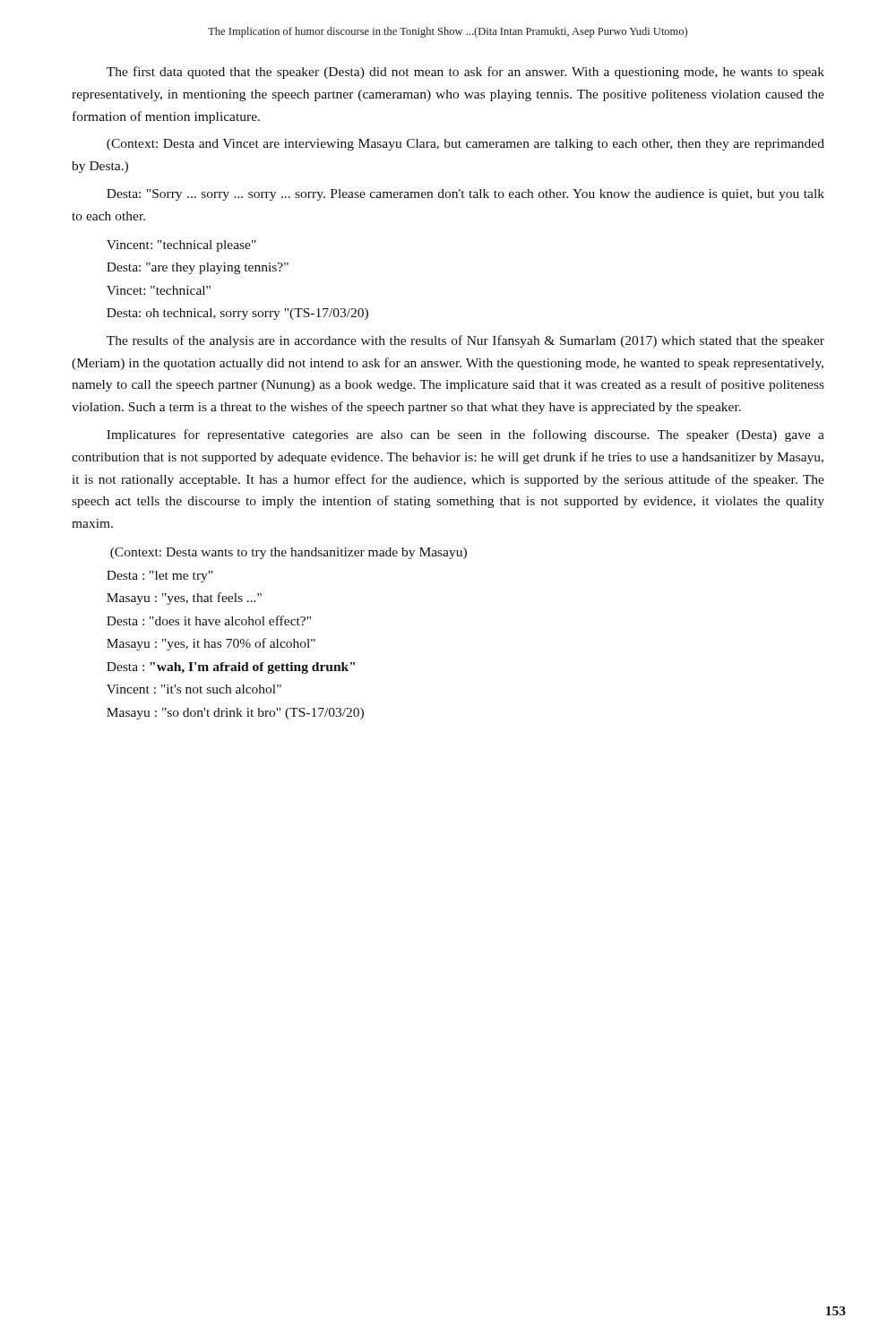The image size is (896, 1344).
Task: Click the passage that begins "Desta : "wah, I'm afraid of"
Action: [x=231, y=668]
